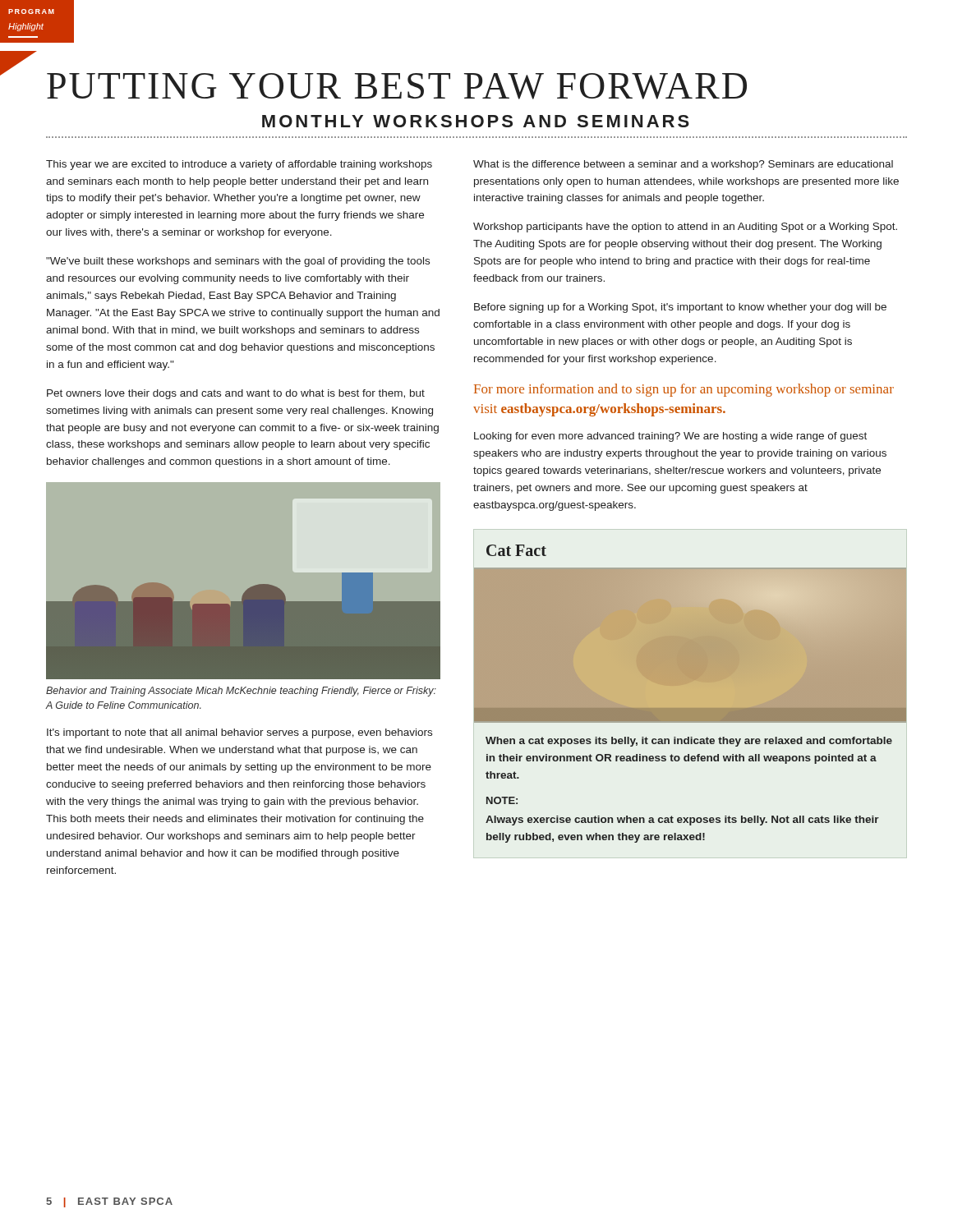
Task: Locate the infographic
Action: (690, 694)
